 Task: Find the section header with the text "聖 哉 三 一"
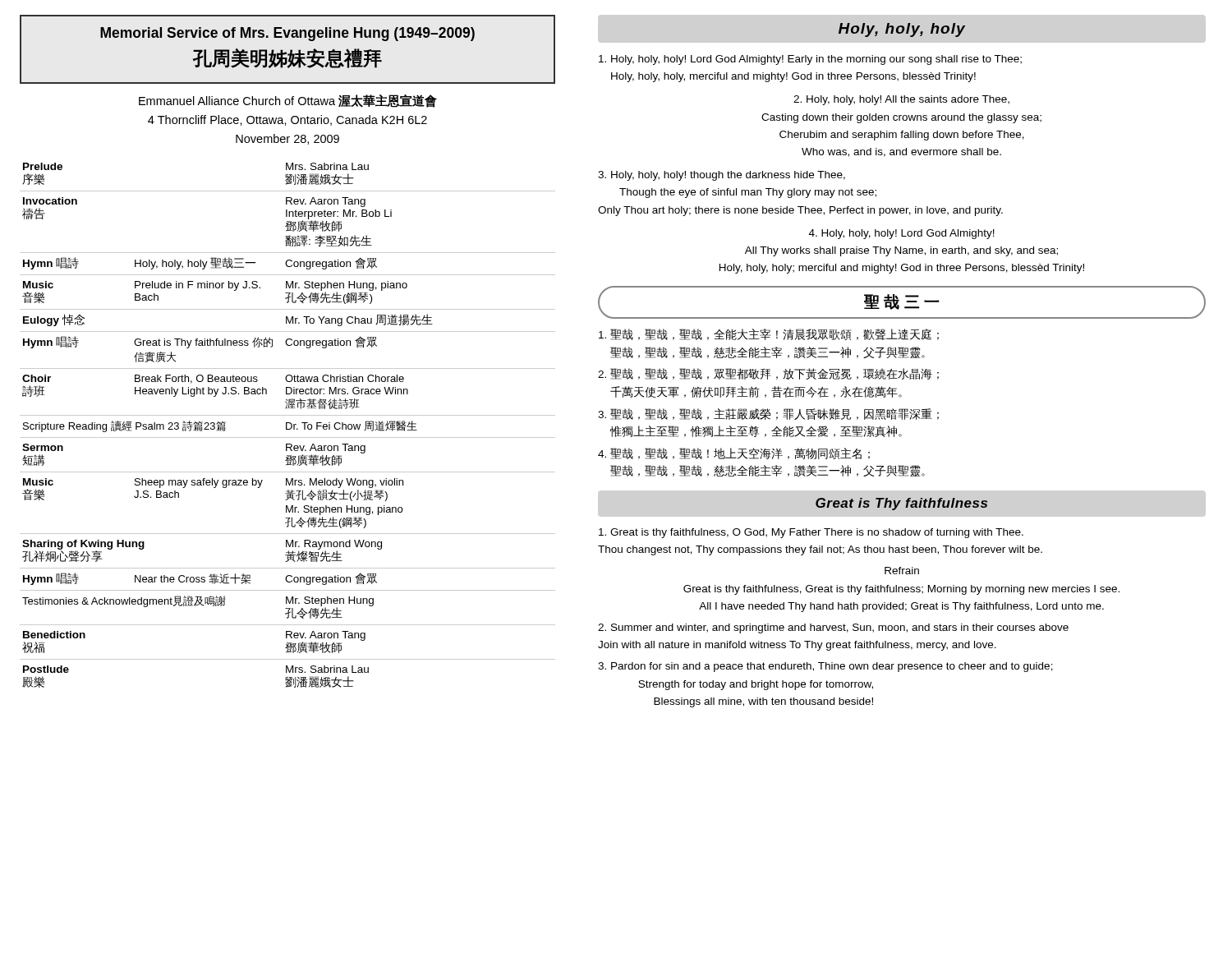point(902,302)
